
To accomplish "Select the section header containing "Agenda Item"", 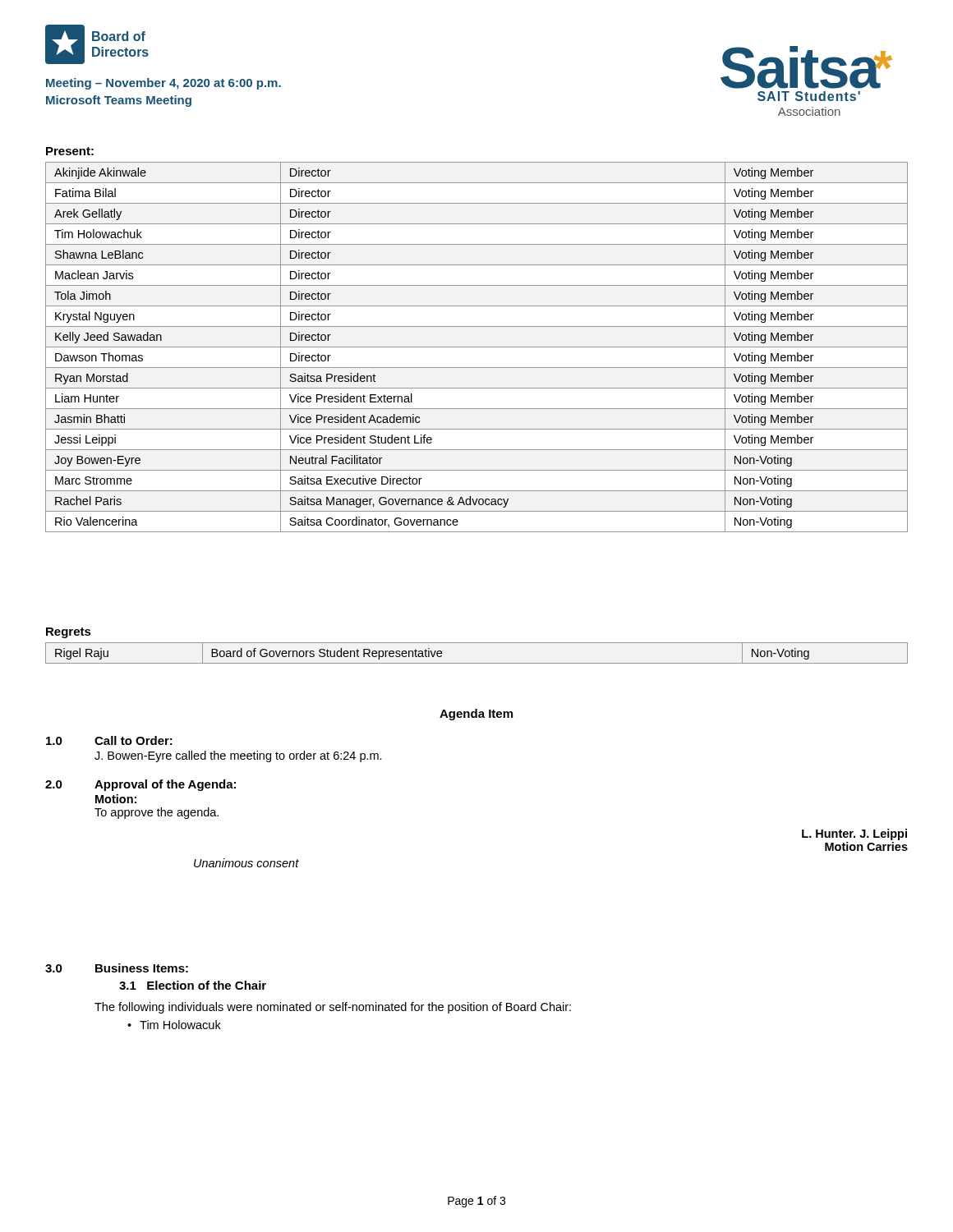I will point(476,713).
